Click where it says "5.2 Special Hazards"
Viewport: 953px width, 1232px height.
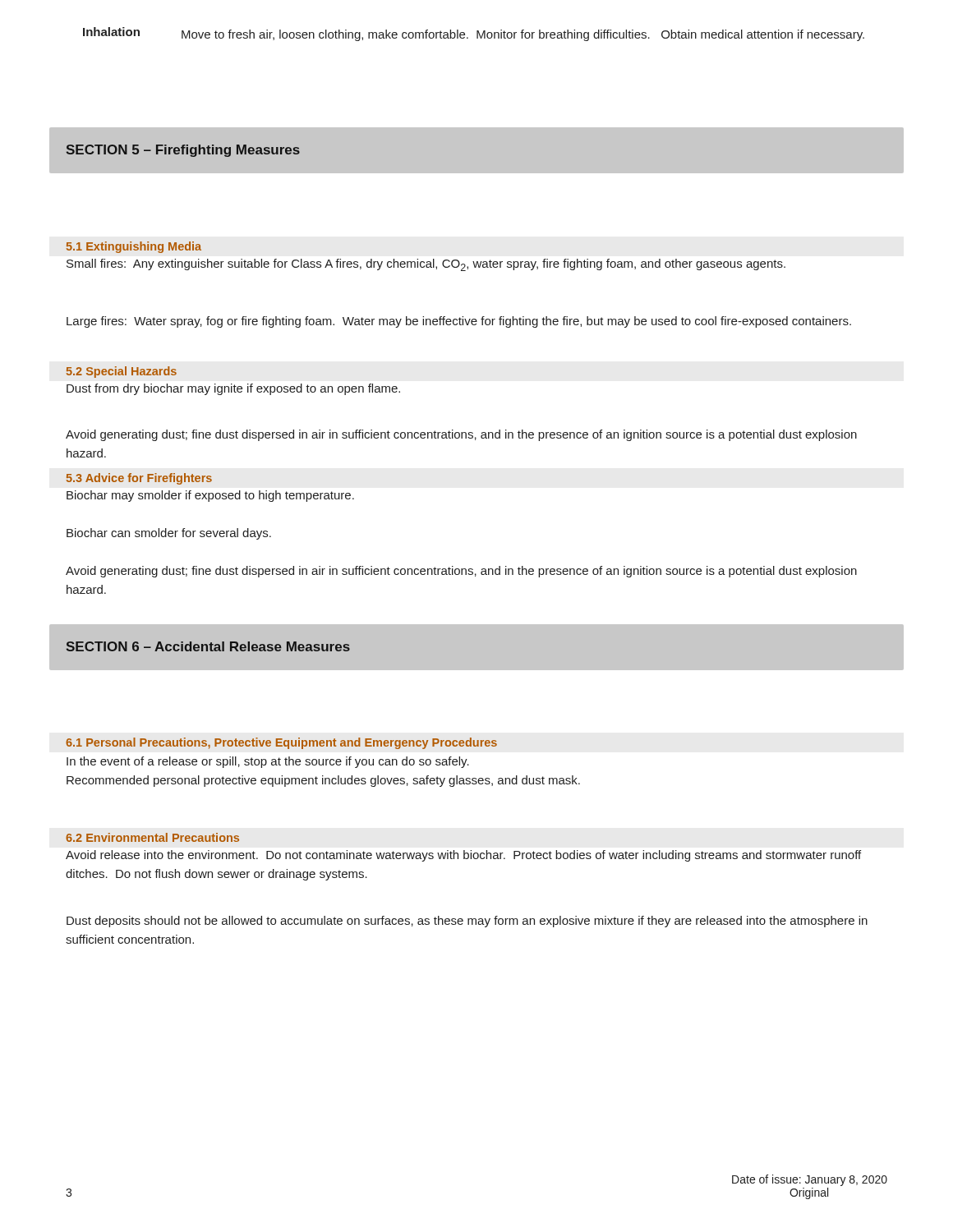pyautogui.click(x=121, y=371)
